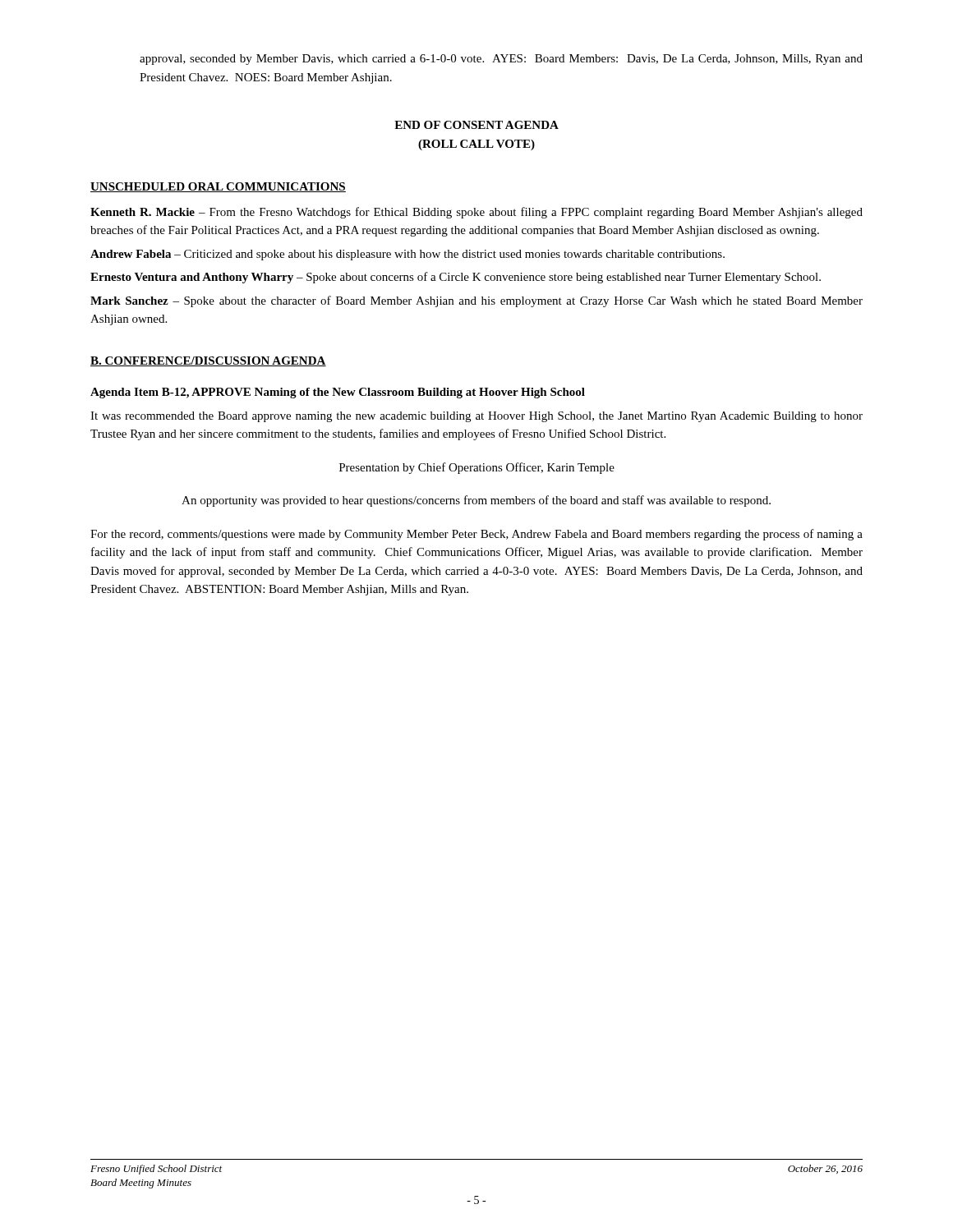Point to the block beginning "Presentation by Chief Operations Officer, Karin"
This screenshot has height=1232, width=953.
(476, 467)
